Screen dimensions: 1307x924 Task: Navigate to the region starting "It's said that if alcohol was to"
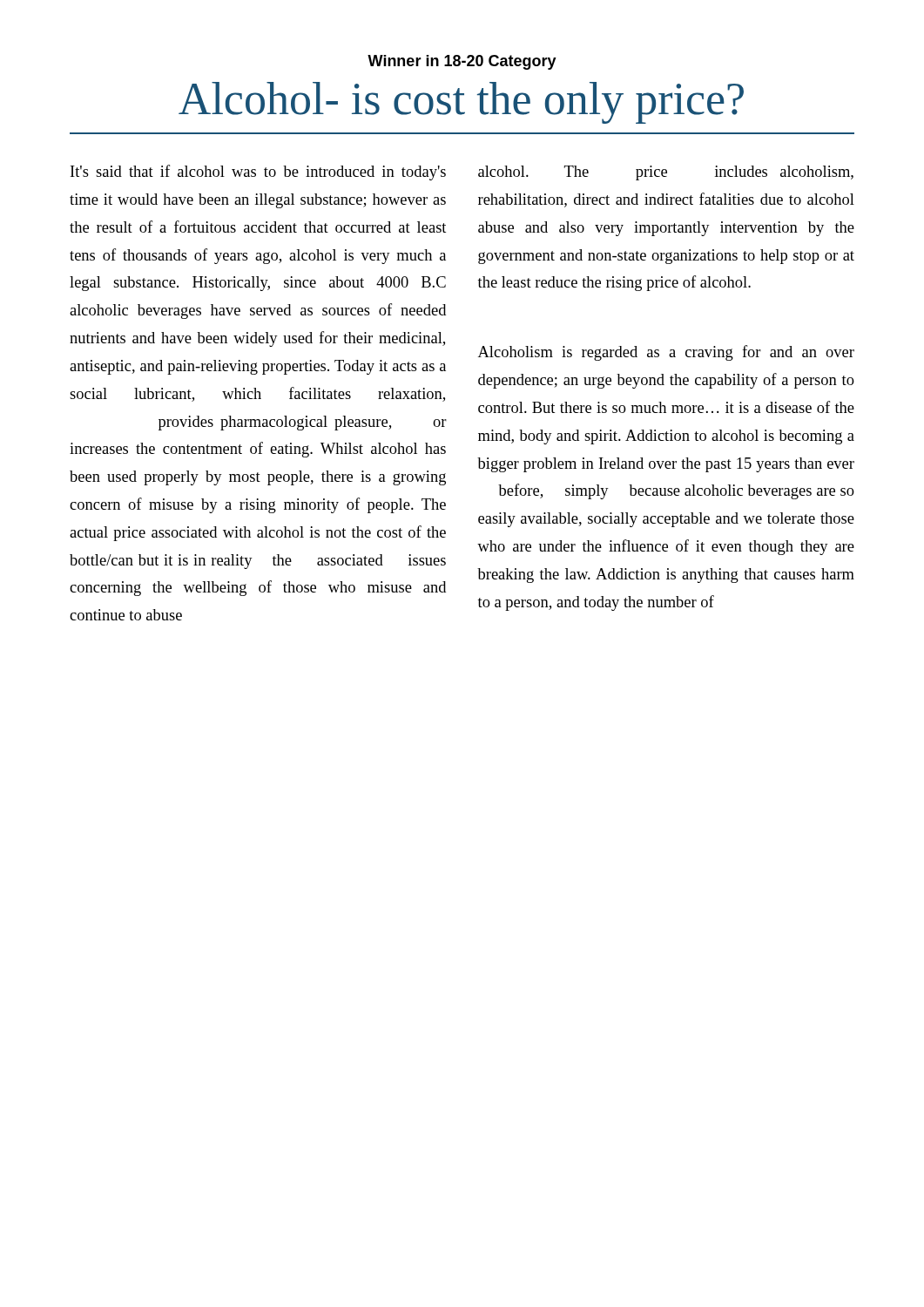pos(258,394)
